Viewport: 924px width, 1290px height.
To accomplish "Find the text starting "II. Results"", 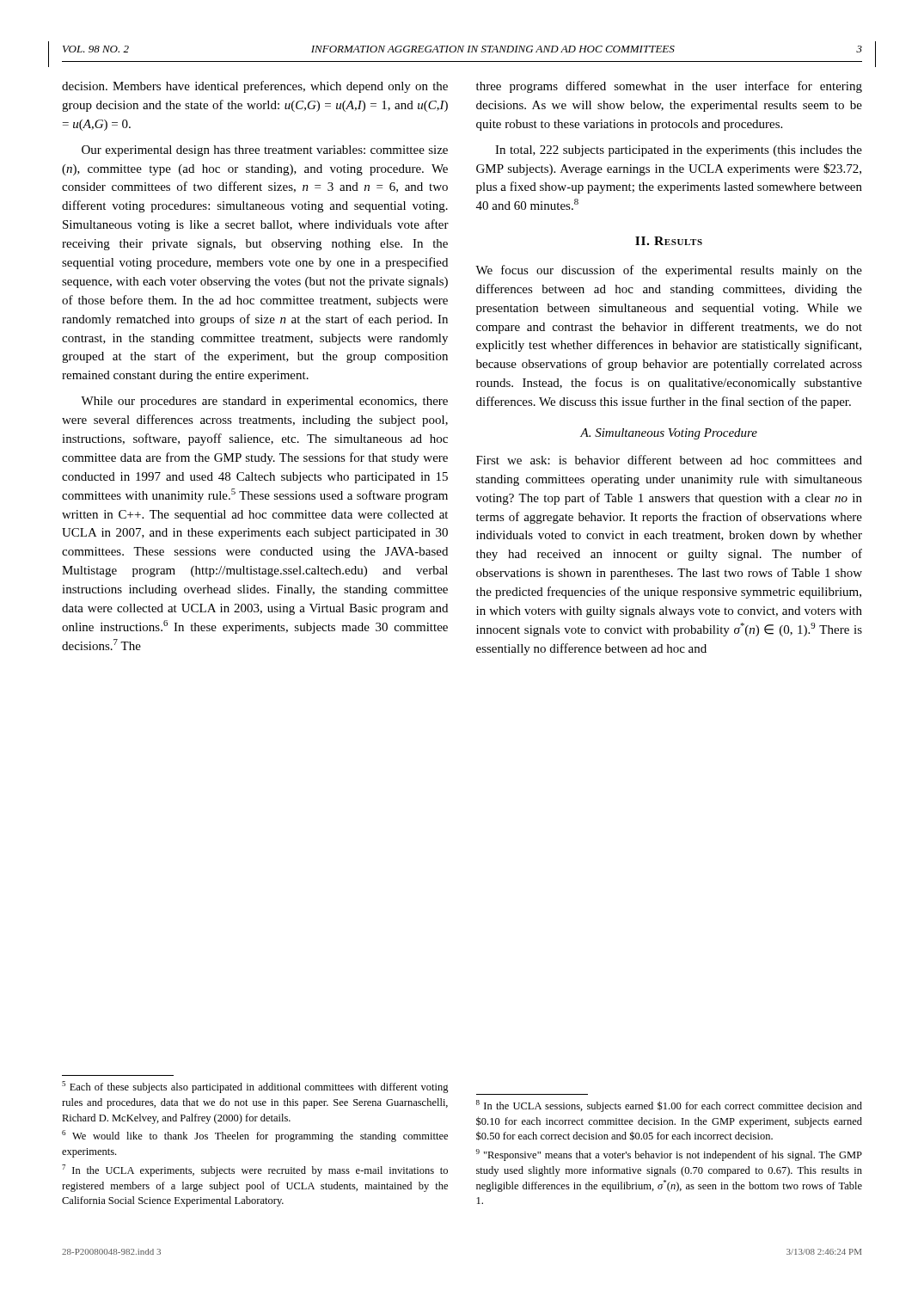I will pyautogui.click(x=669, y=241).
